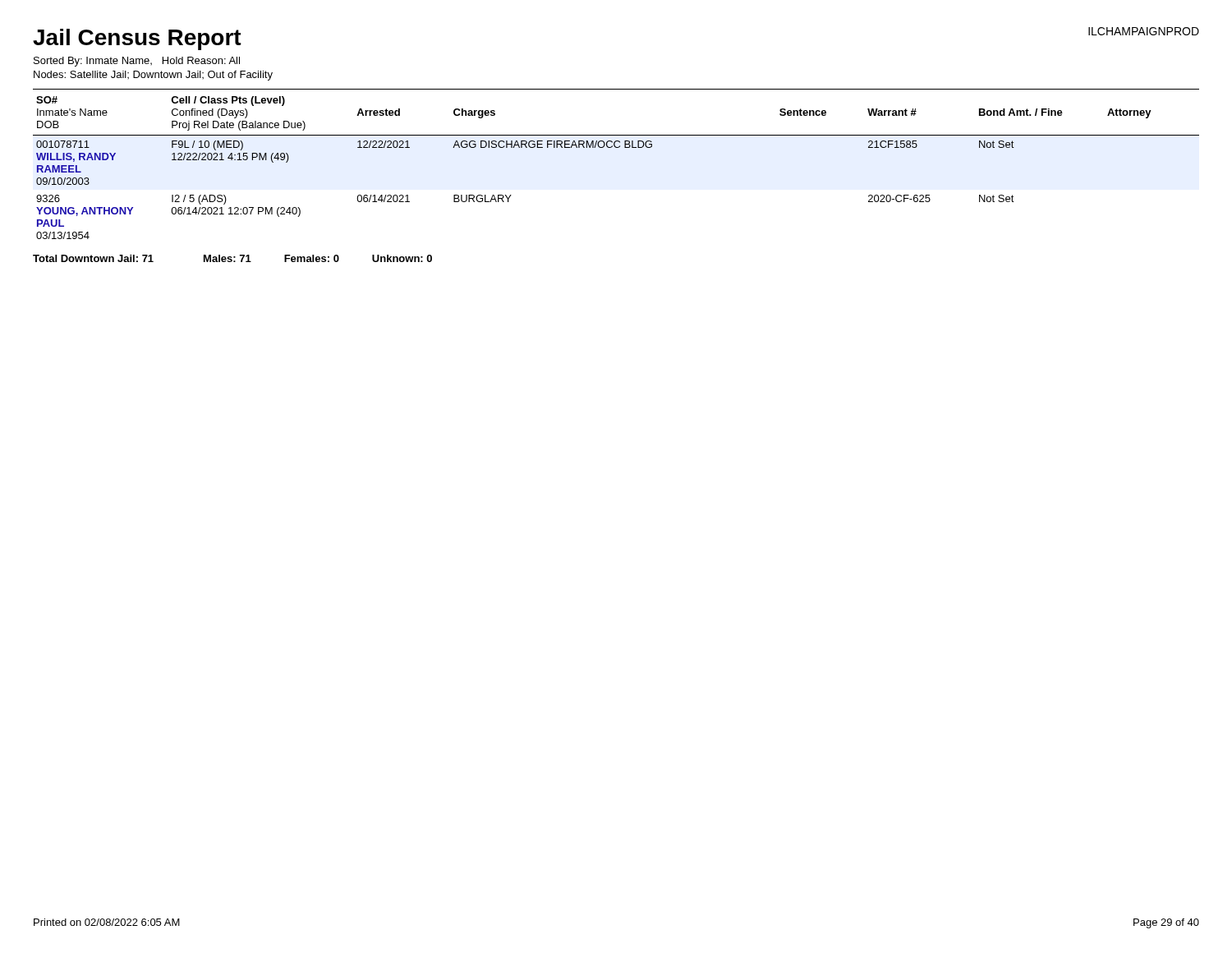This screenshot has height=953, width=1232.
Task: Find the element starting "Sorted By: Inmate Name,"
Action: pos(137,60)
